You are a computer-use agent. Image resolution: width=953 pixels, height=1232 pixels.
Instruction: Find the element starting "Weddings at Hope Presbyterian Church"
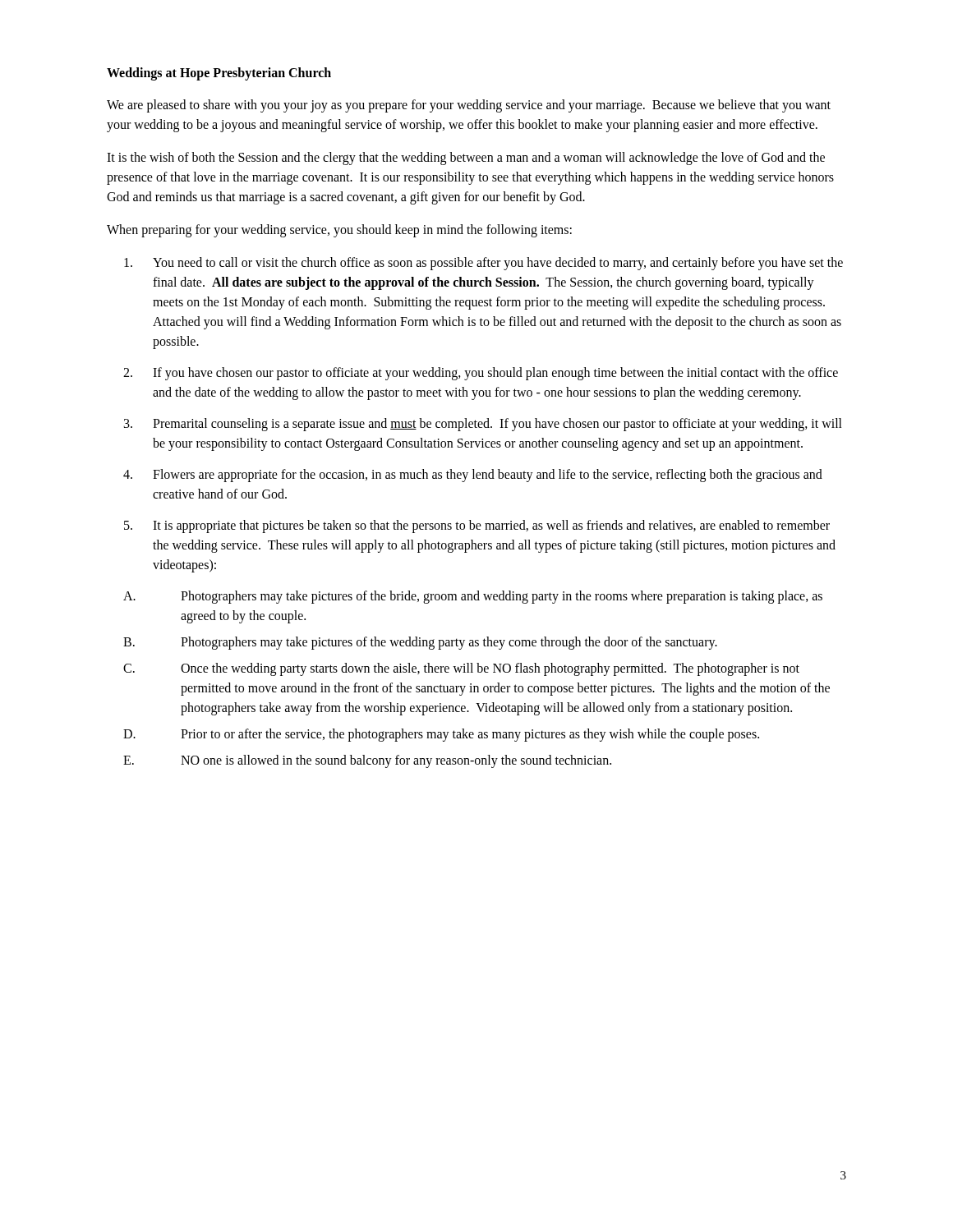point(219,73)
